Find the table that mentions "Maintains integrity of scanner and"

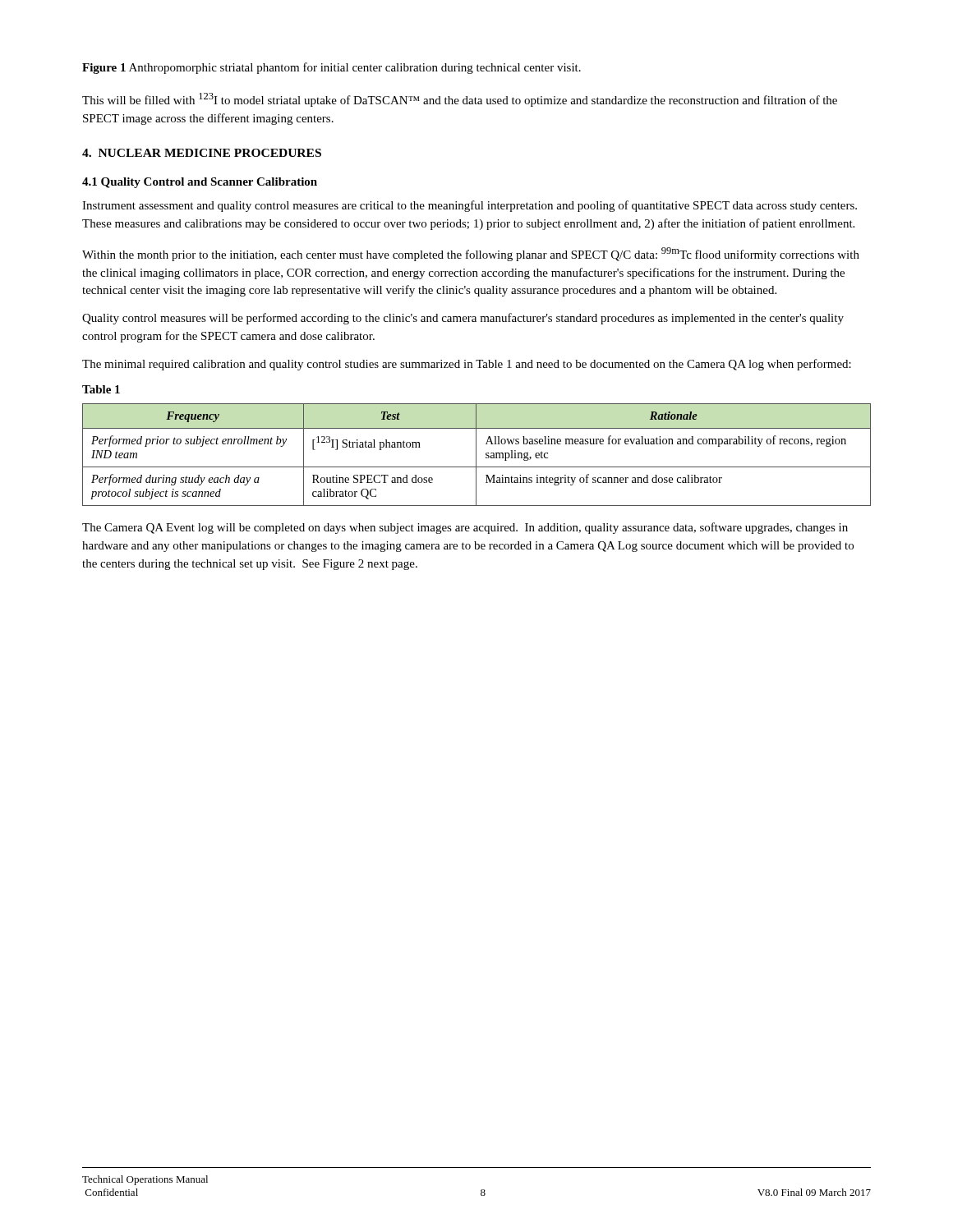pos(476,455)
